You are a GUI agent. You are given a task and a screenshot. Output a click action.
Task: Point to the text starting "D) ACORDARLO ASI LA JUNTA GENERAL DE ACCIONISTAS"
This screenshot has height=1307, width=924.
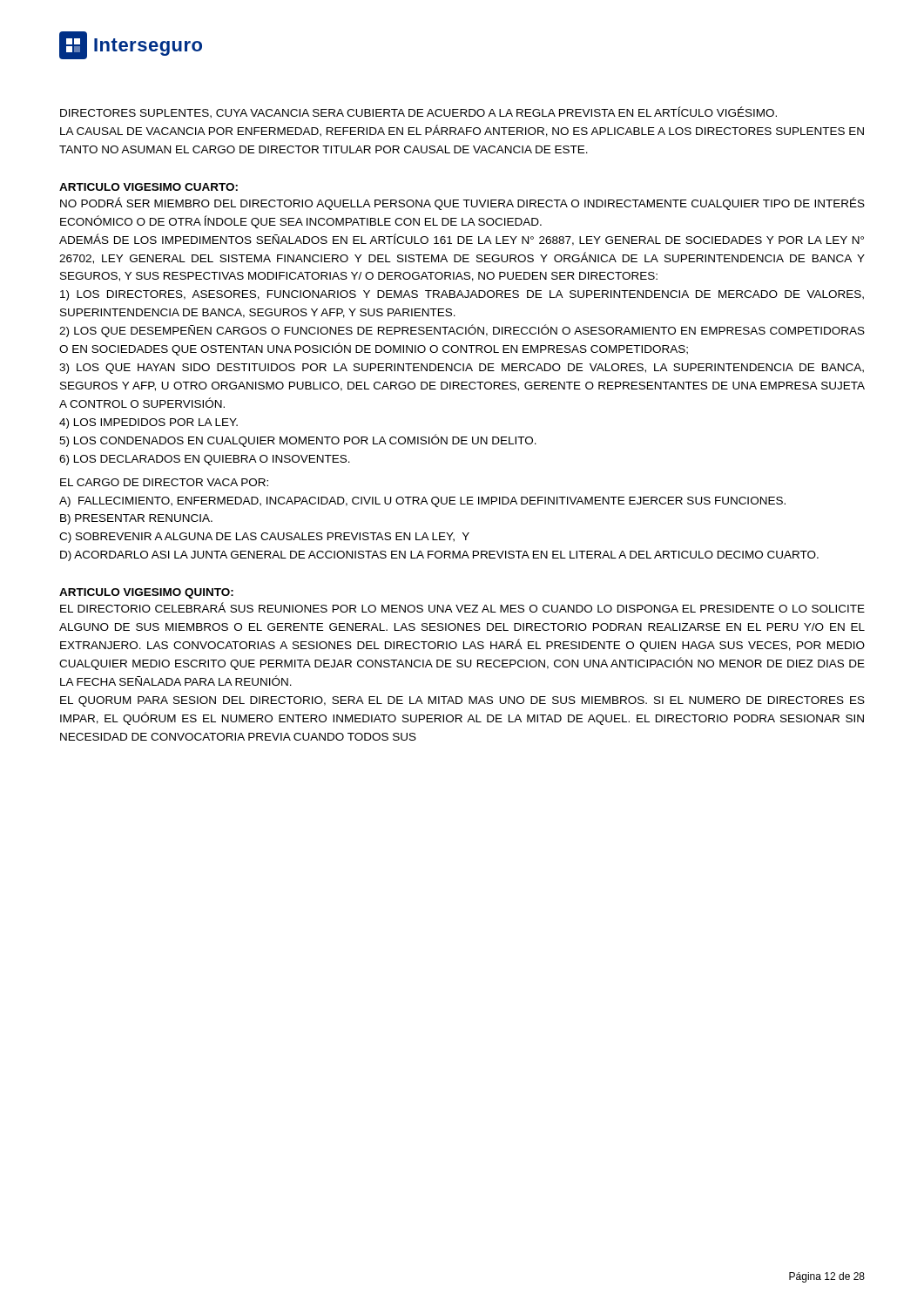439,555
